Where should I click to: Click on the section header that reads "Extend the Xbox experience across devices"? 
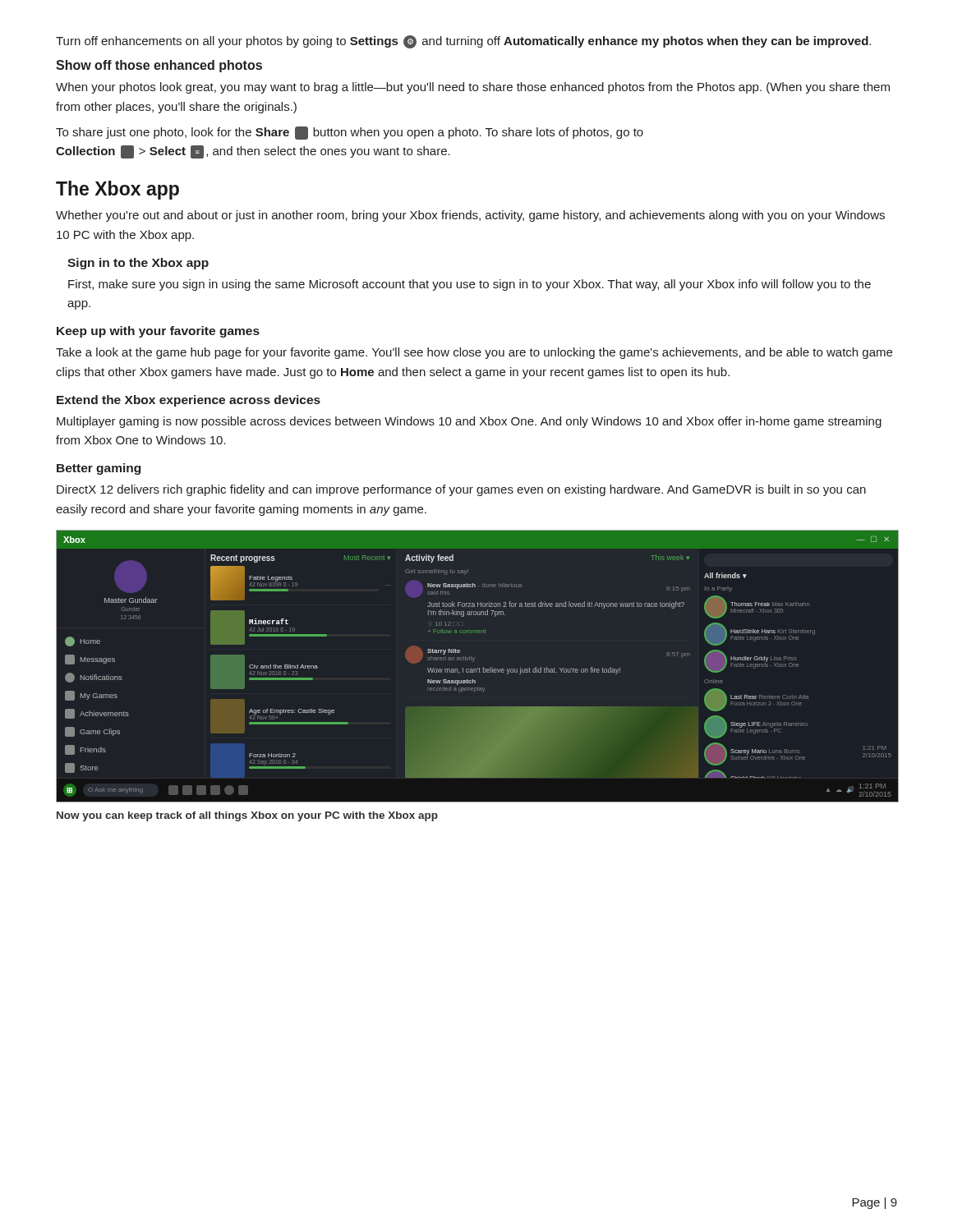coord(188,399)
